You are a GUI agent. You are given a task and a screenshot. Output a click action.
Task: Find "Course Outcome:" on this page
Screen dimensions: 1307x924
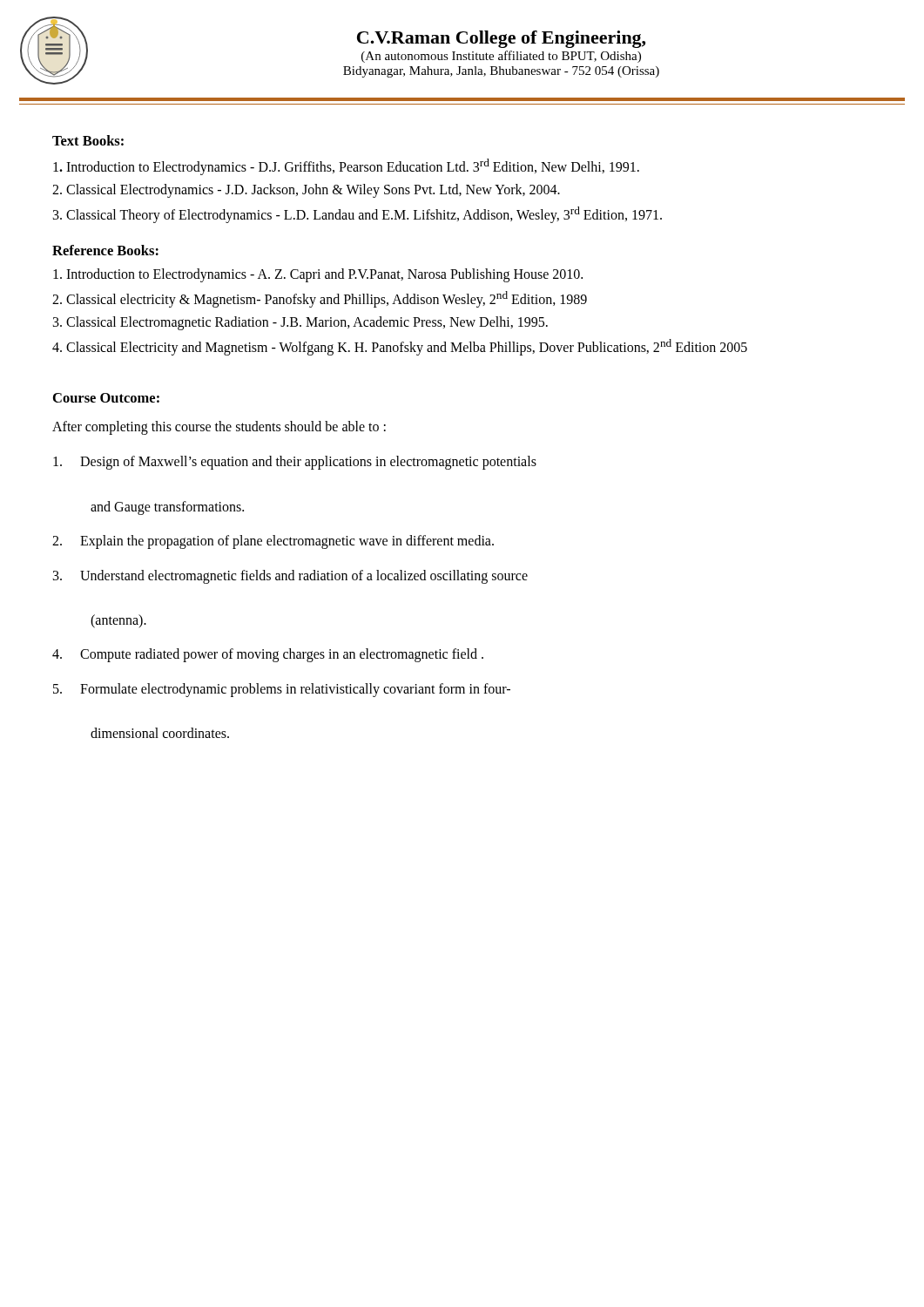pos(106,398)
